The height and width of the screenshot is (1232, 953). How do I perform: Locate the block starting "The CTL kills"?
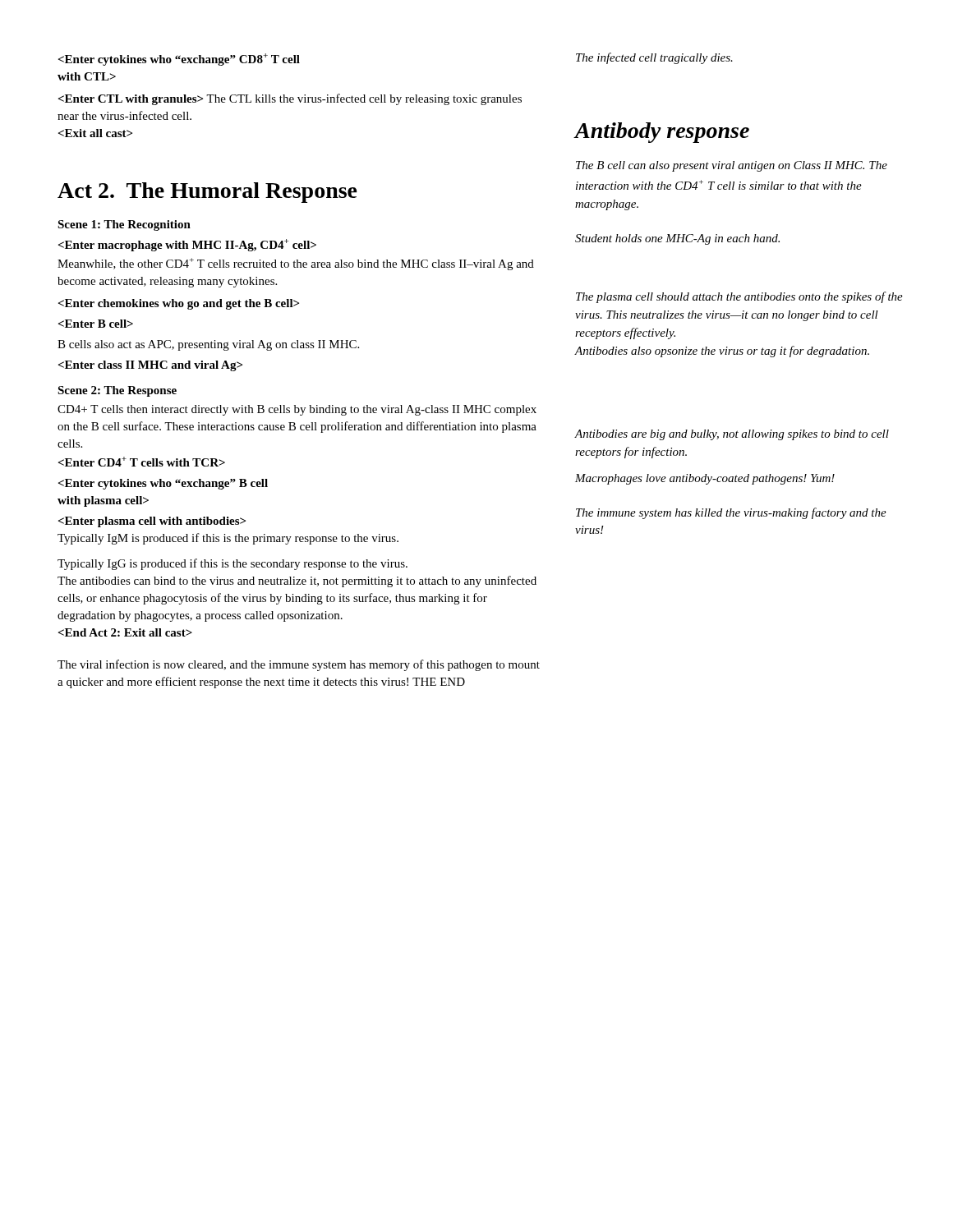click(x=290, y=99)
